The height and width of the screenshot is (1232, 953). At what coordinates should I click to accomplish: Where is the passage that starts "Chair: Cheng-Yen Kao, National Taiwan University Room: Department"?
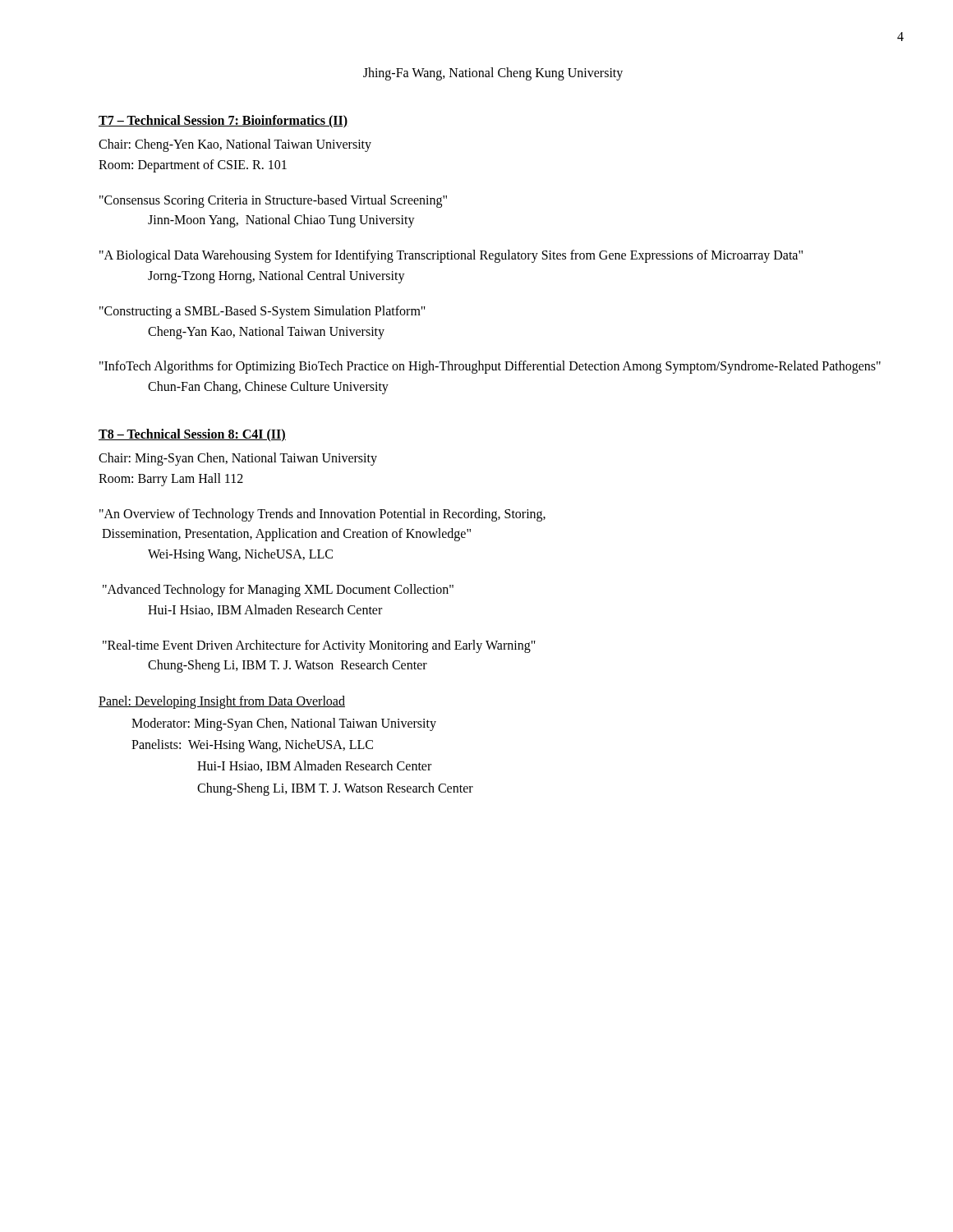(x=235, y=154)
